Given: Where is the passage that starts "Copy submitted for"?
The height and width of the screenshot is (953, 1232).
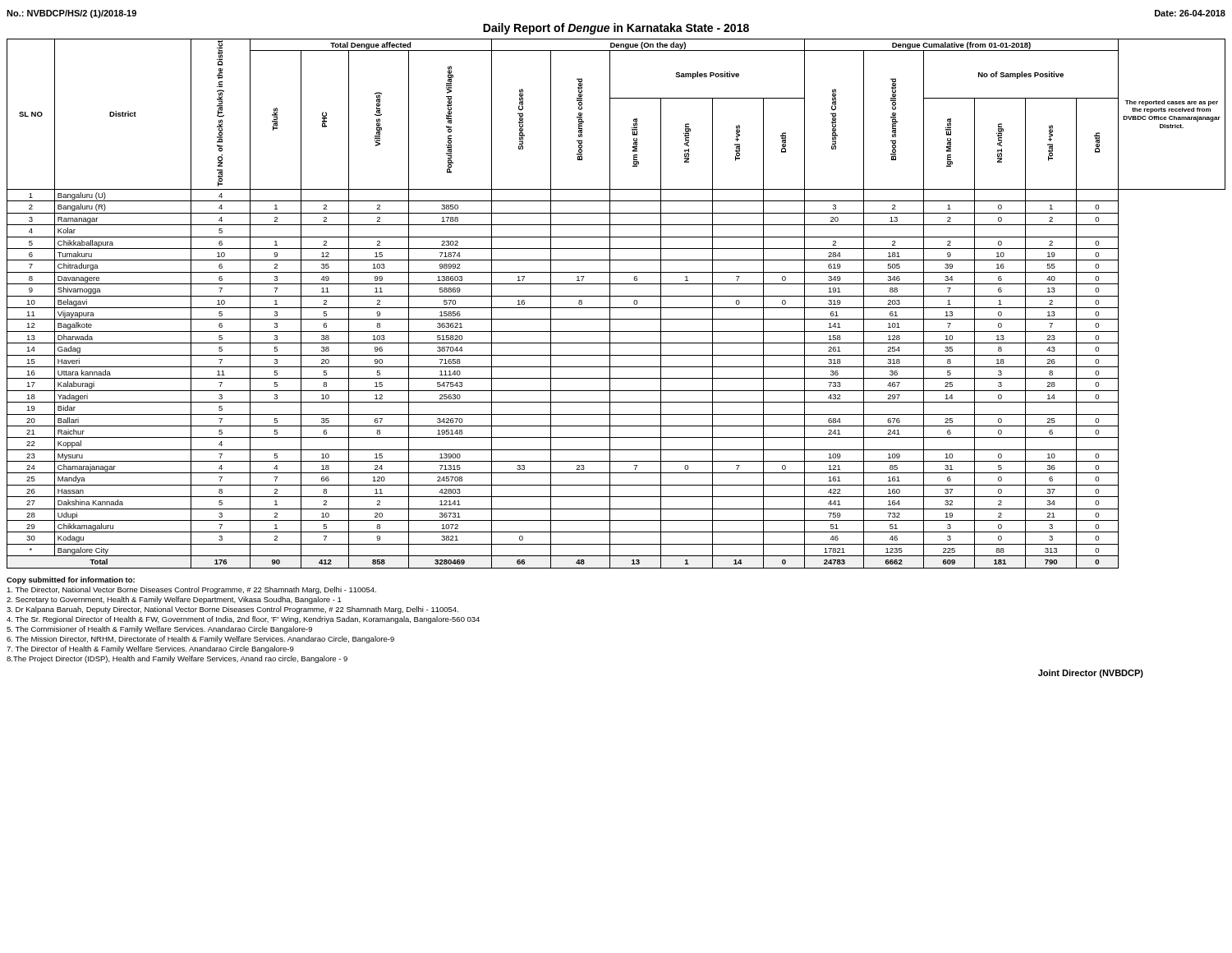Looking at the screenshot, I should [x=71, y=580].
